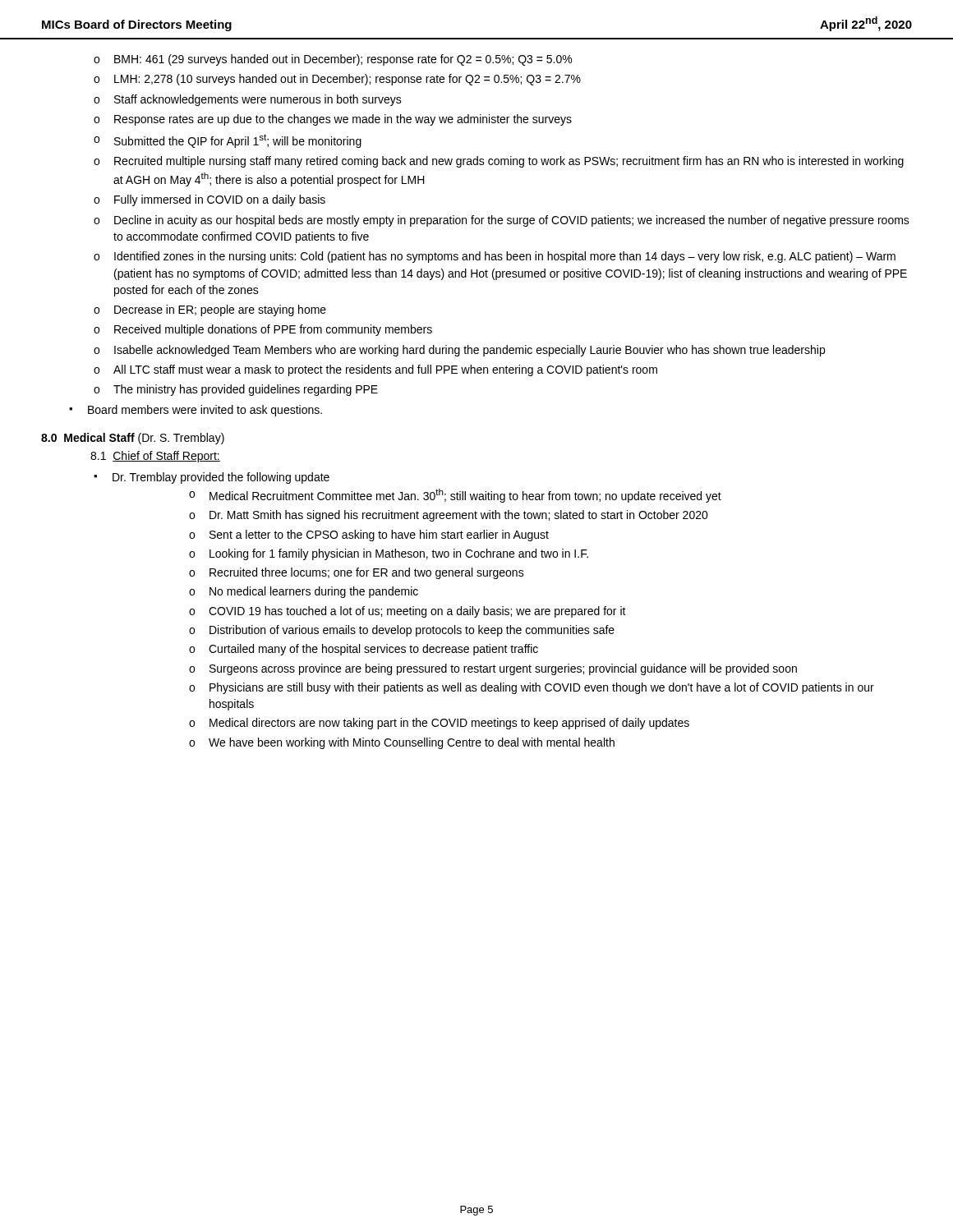Click on the region starting "No medical learners during"

(314, 592)
